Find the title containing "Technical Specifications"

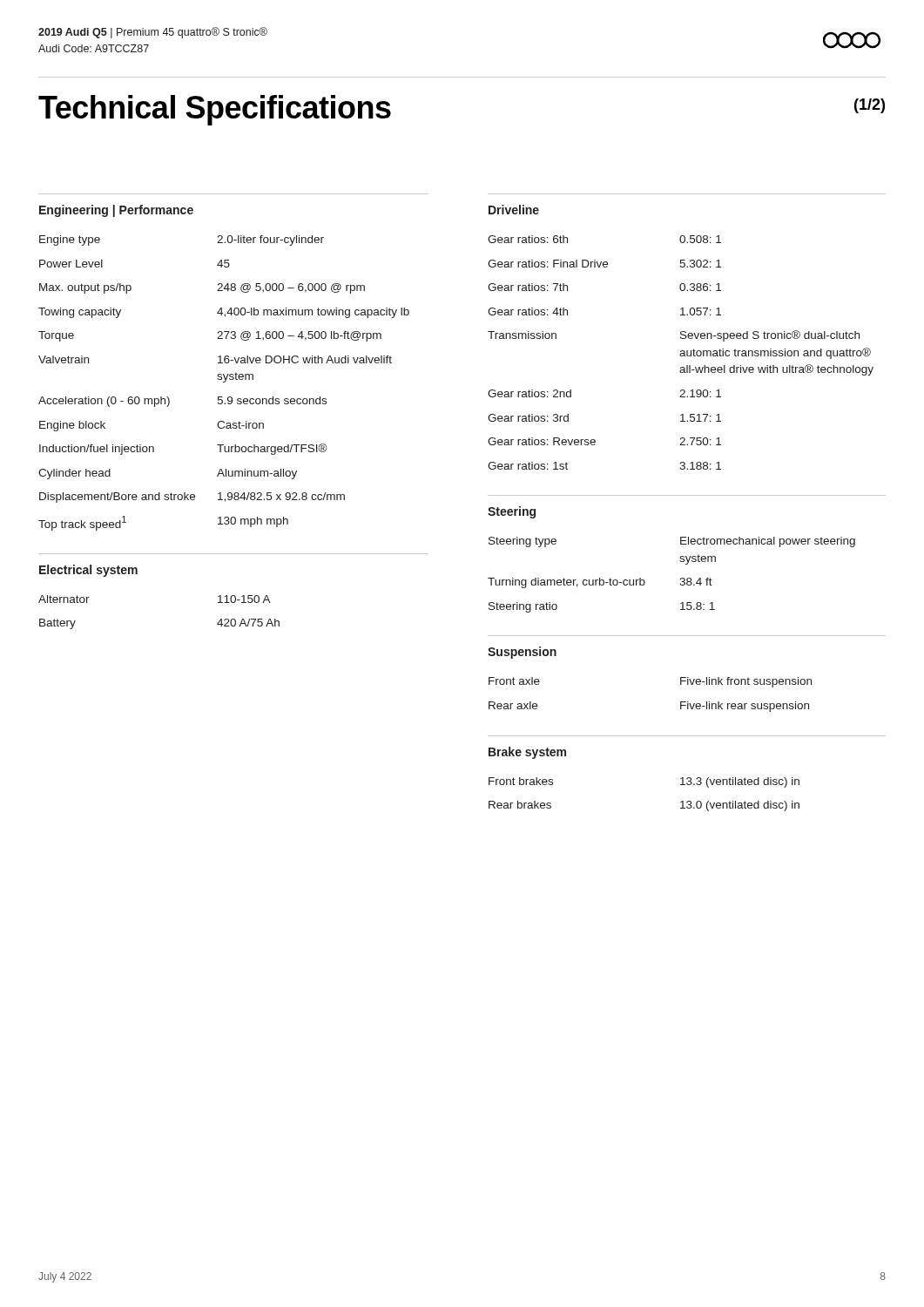(215, 108)
